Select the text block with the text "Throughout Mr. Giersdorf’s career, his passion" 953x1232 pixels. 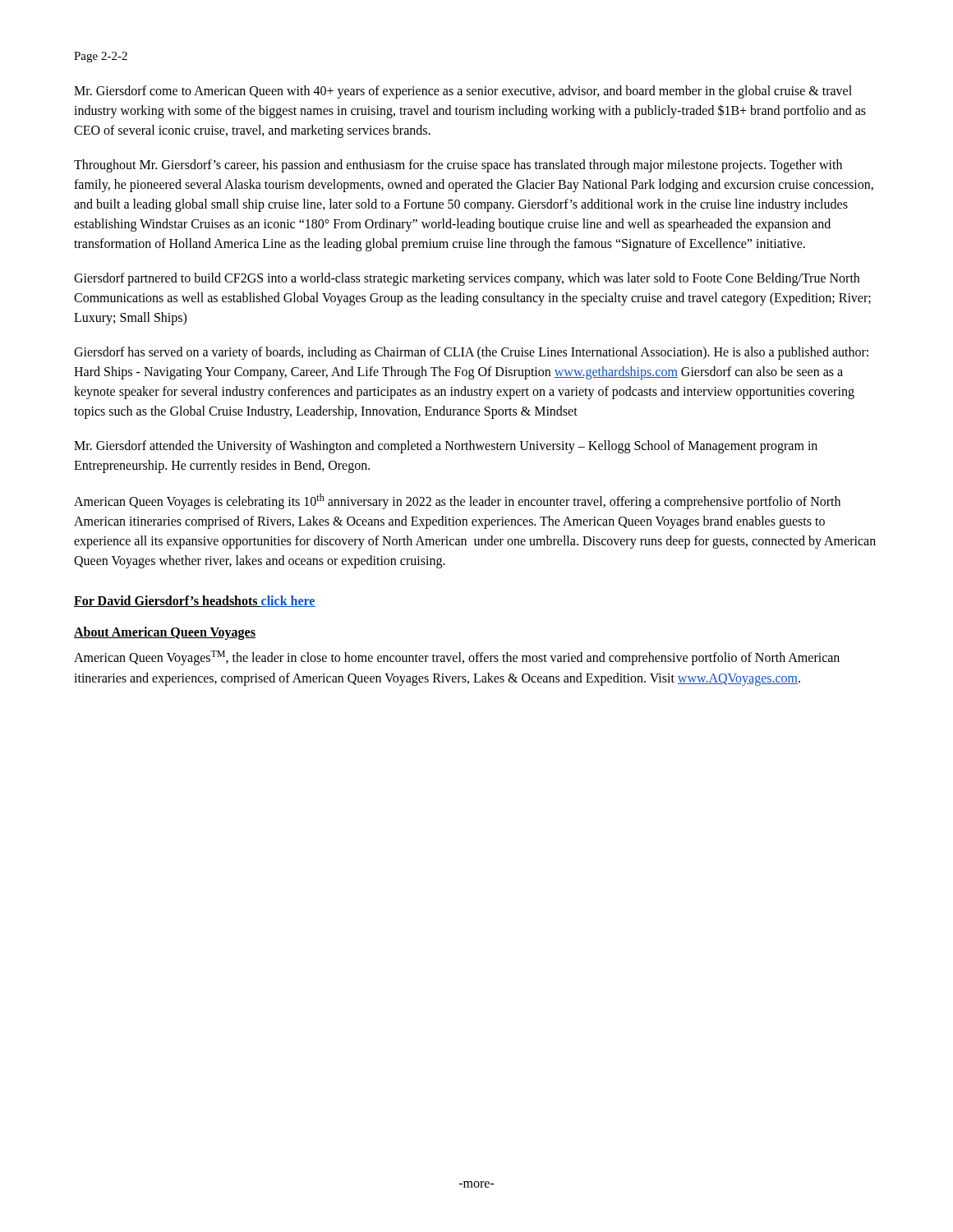point(474,204)
